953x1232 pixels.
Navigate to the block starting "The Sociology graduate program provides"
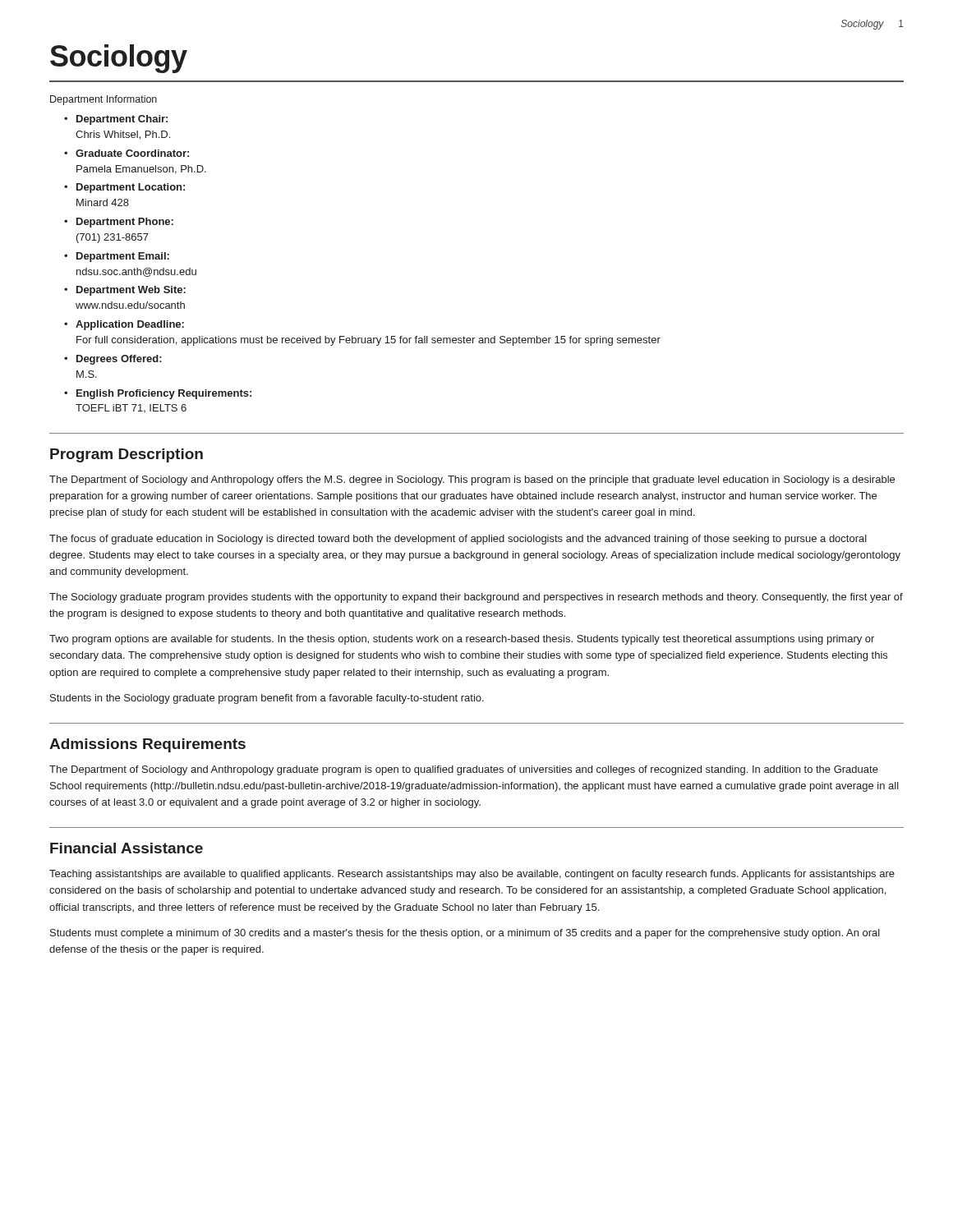coord(476,605)
